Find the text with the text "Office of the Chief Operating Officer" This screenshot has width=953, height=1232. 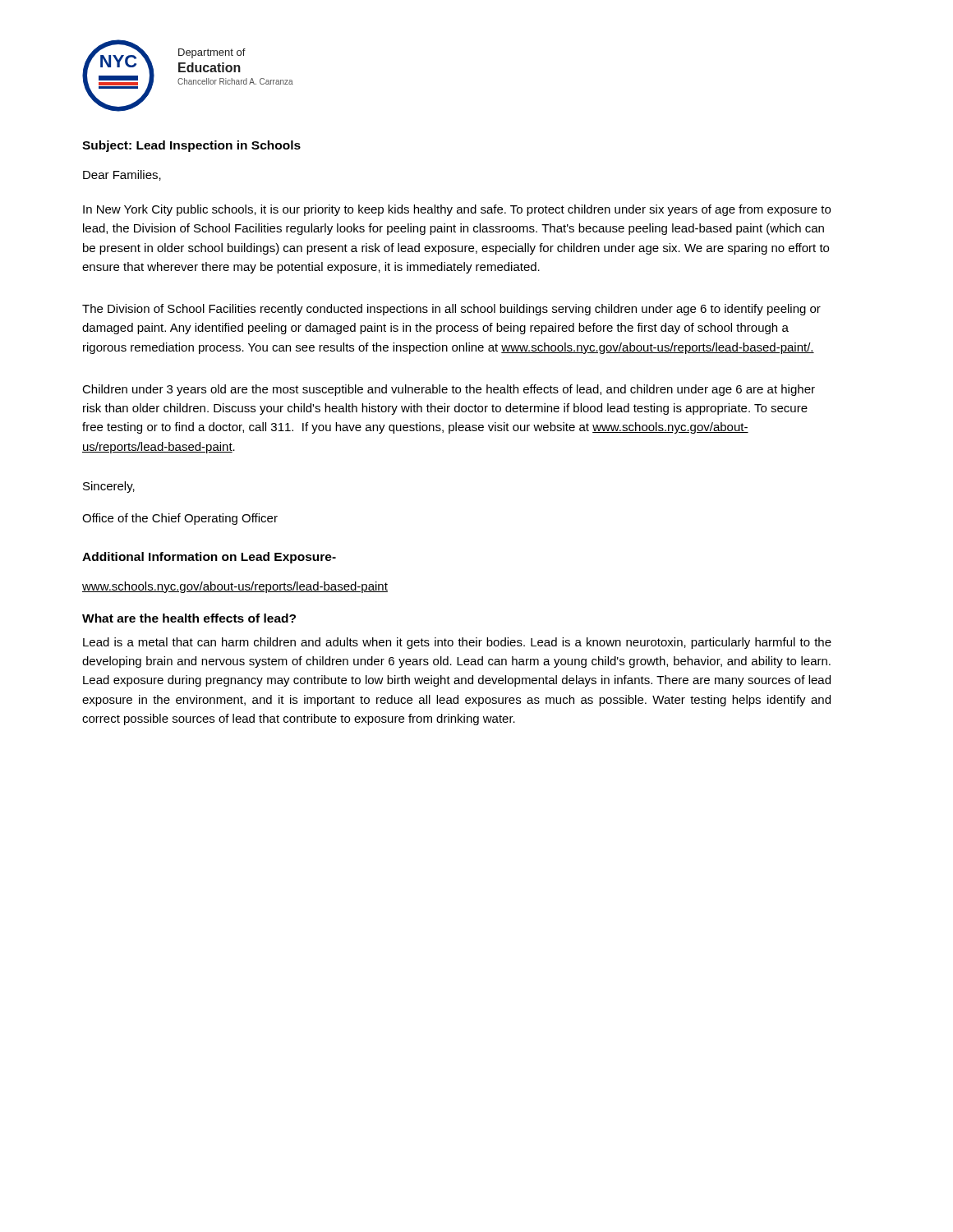(180, 518)
